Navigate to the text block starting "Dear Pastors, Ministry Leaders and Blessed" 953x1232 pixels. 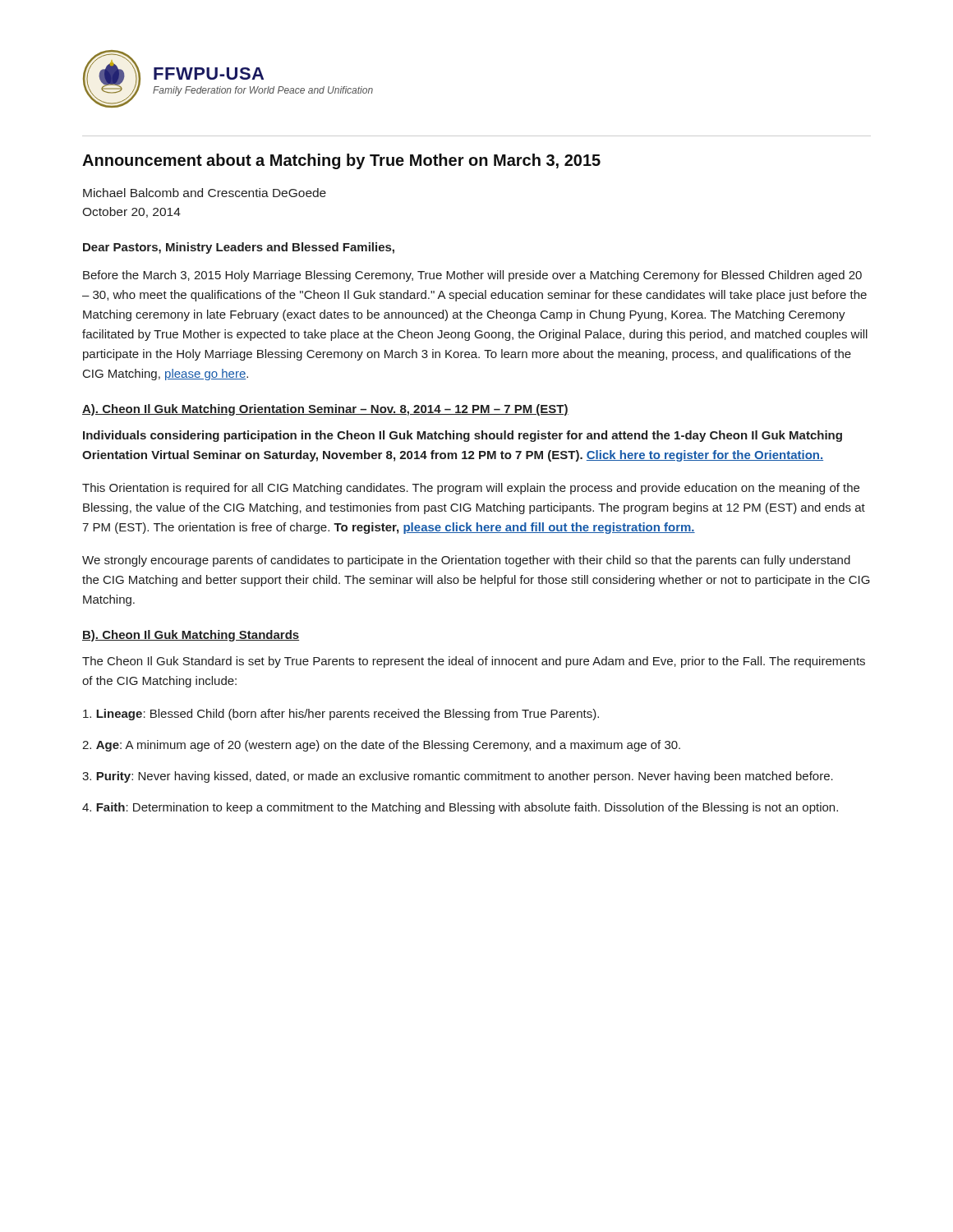239,246
